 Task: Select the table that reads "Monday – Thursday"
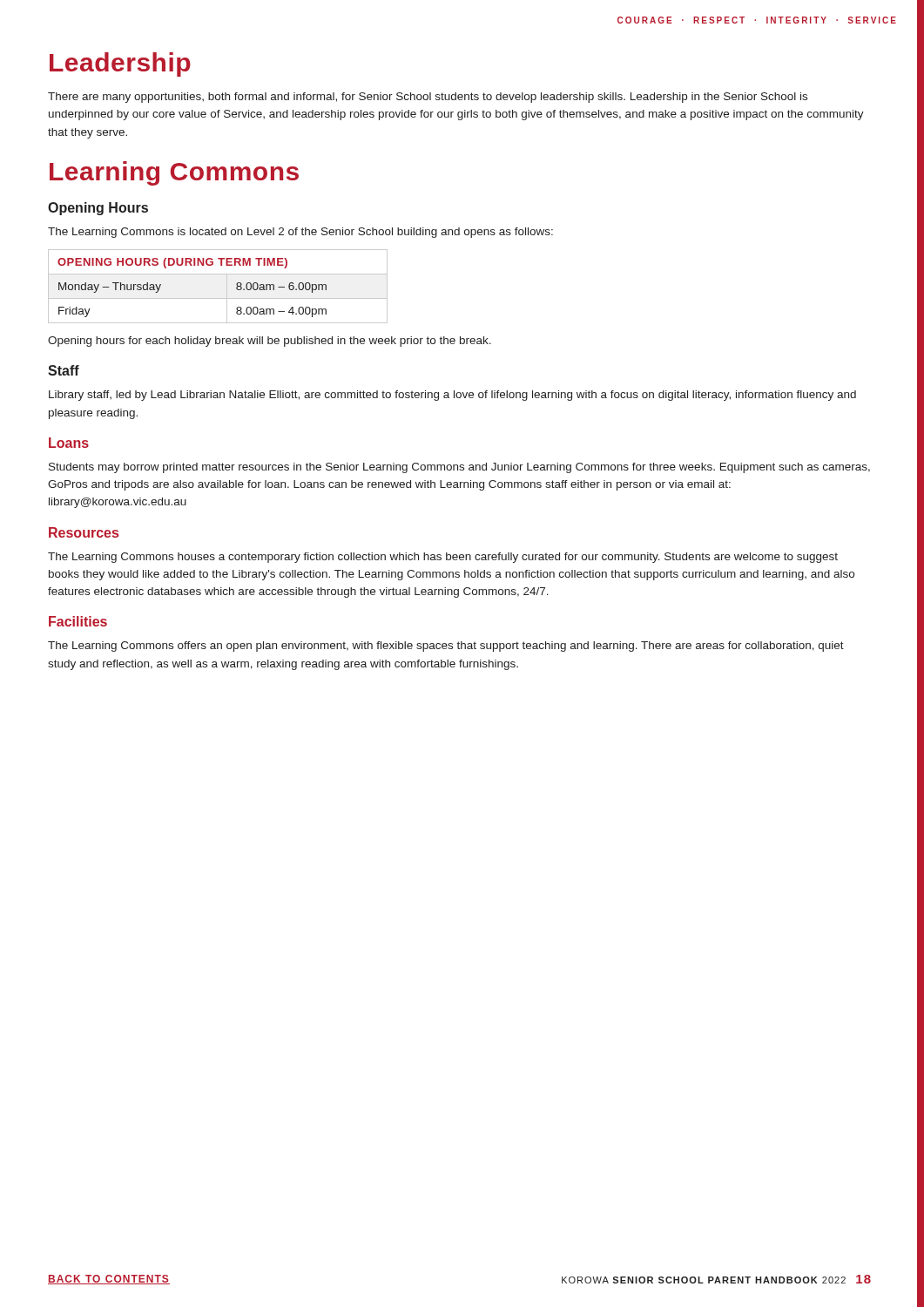point(460,286)
